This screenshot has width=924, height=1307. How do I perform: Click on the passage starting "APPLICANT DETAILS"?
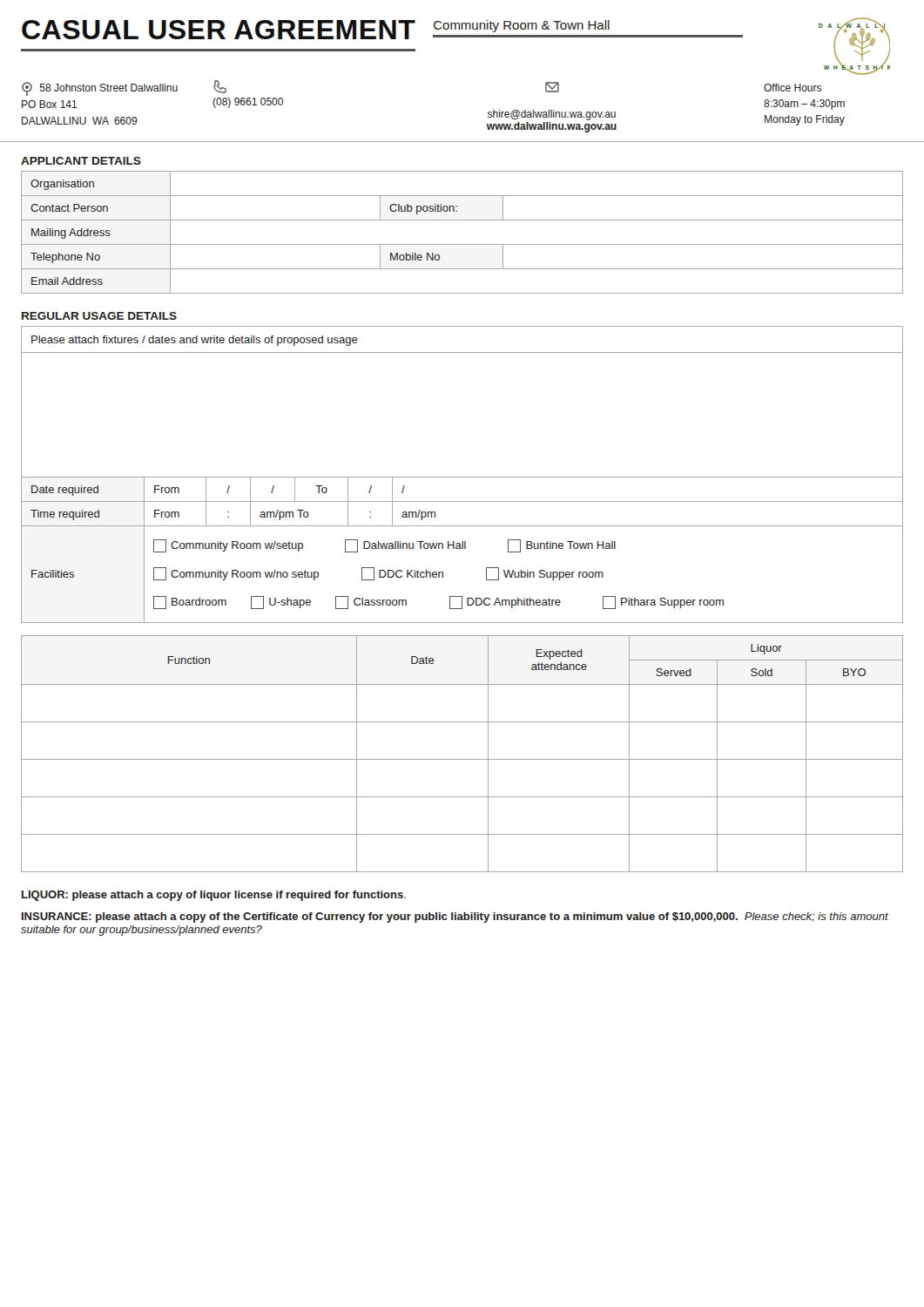click(81, 161)
